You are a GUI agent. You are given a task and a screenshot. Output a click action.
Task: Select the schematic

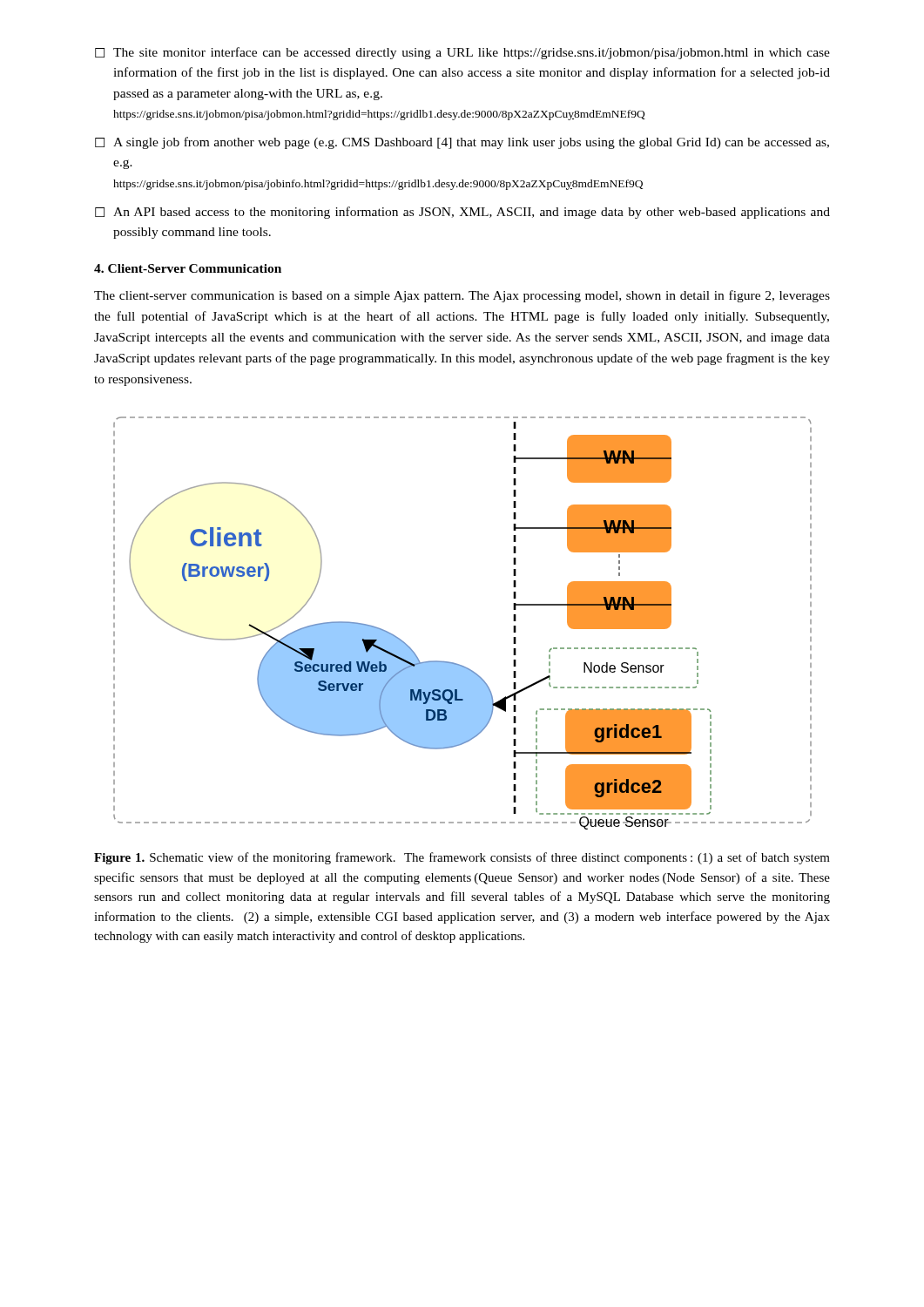coord(462,624)
